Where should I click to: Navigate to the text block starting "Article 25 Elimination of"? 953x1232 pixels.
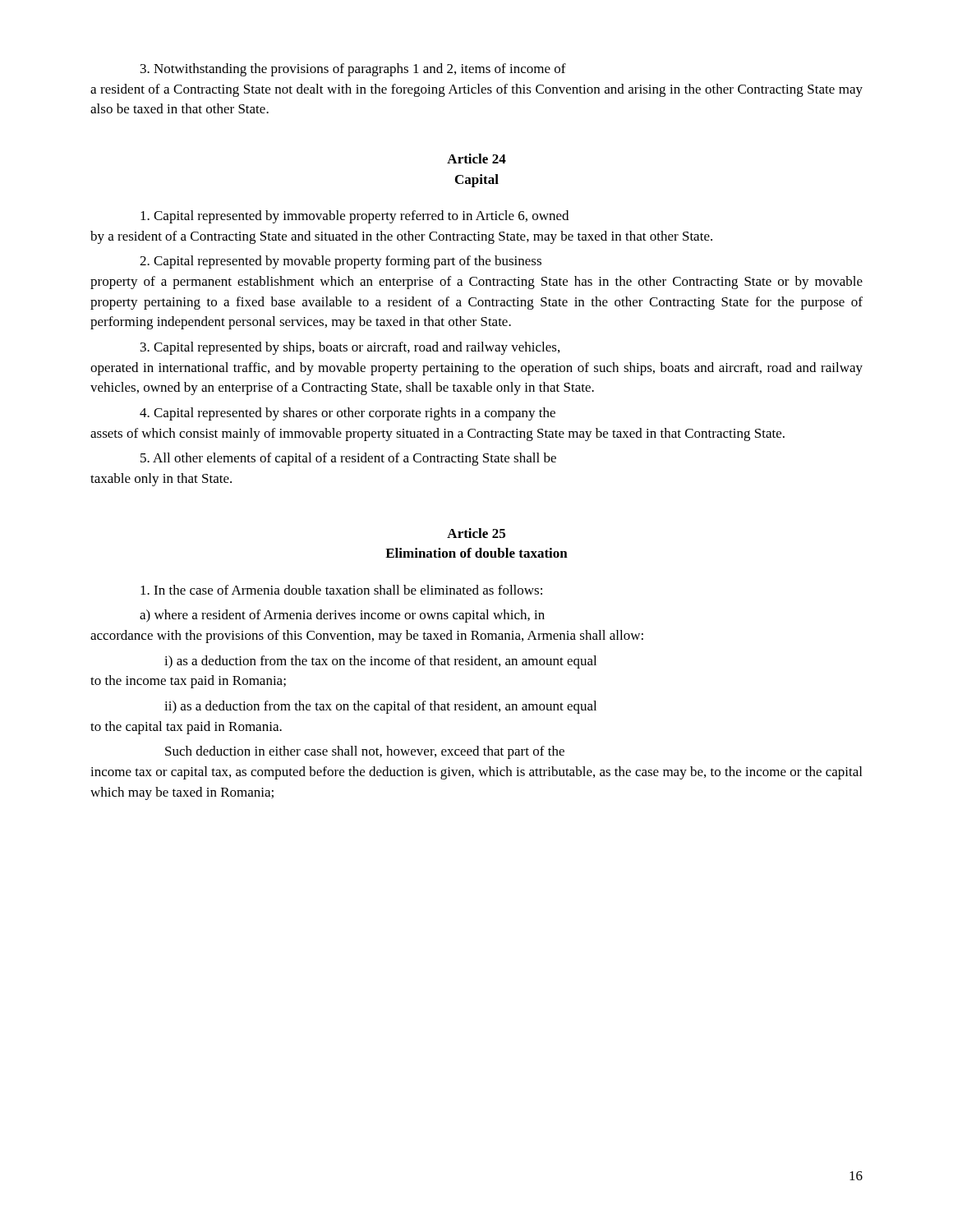[x=476, y=543]
